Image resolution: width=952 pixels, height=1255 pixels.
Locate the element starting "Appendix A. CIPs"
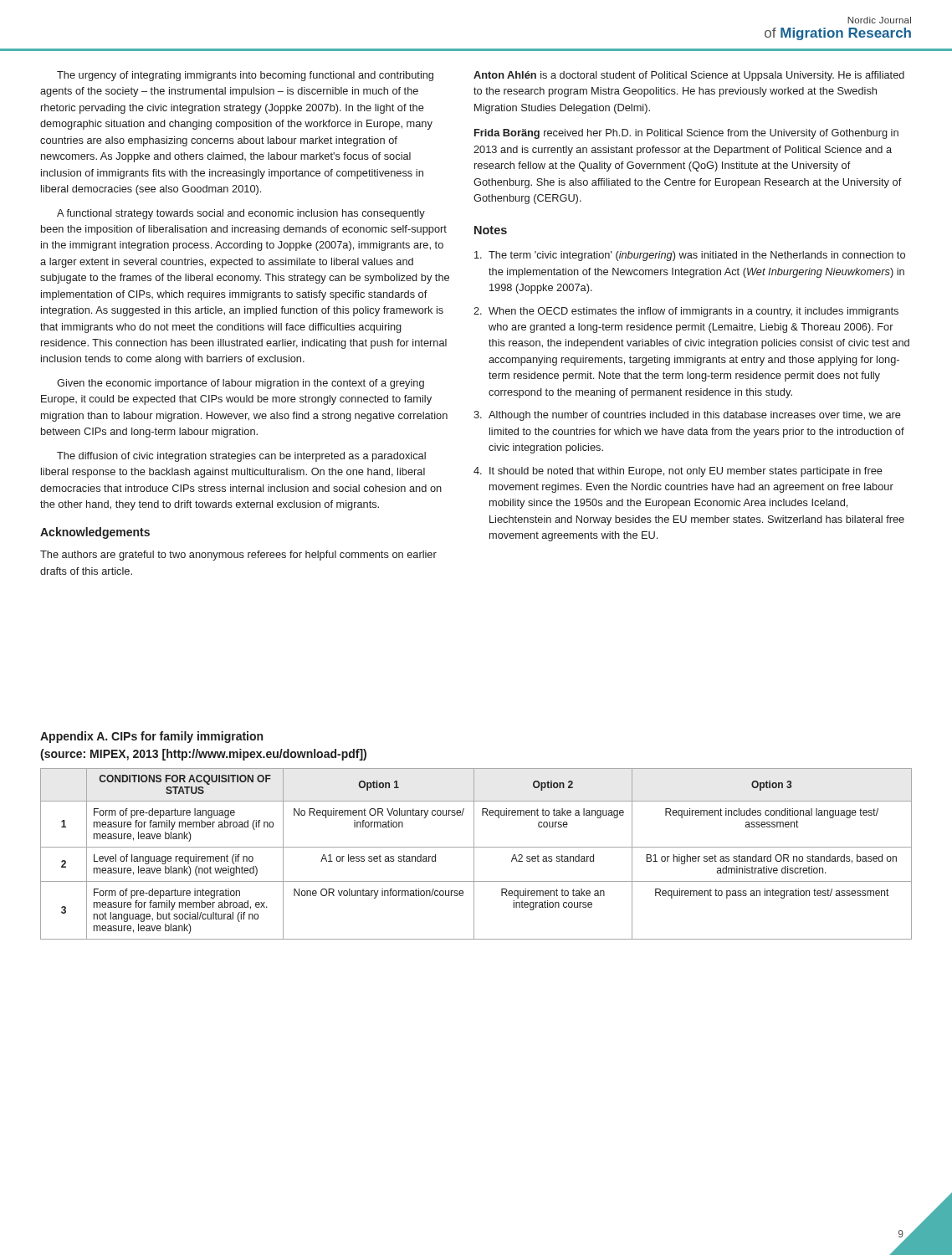click(151, 737)
